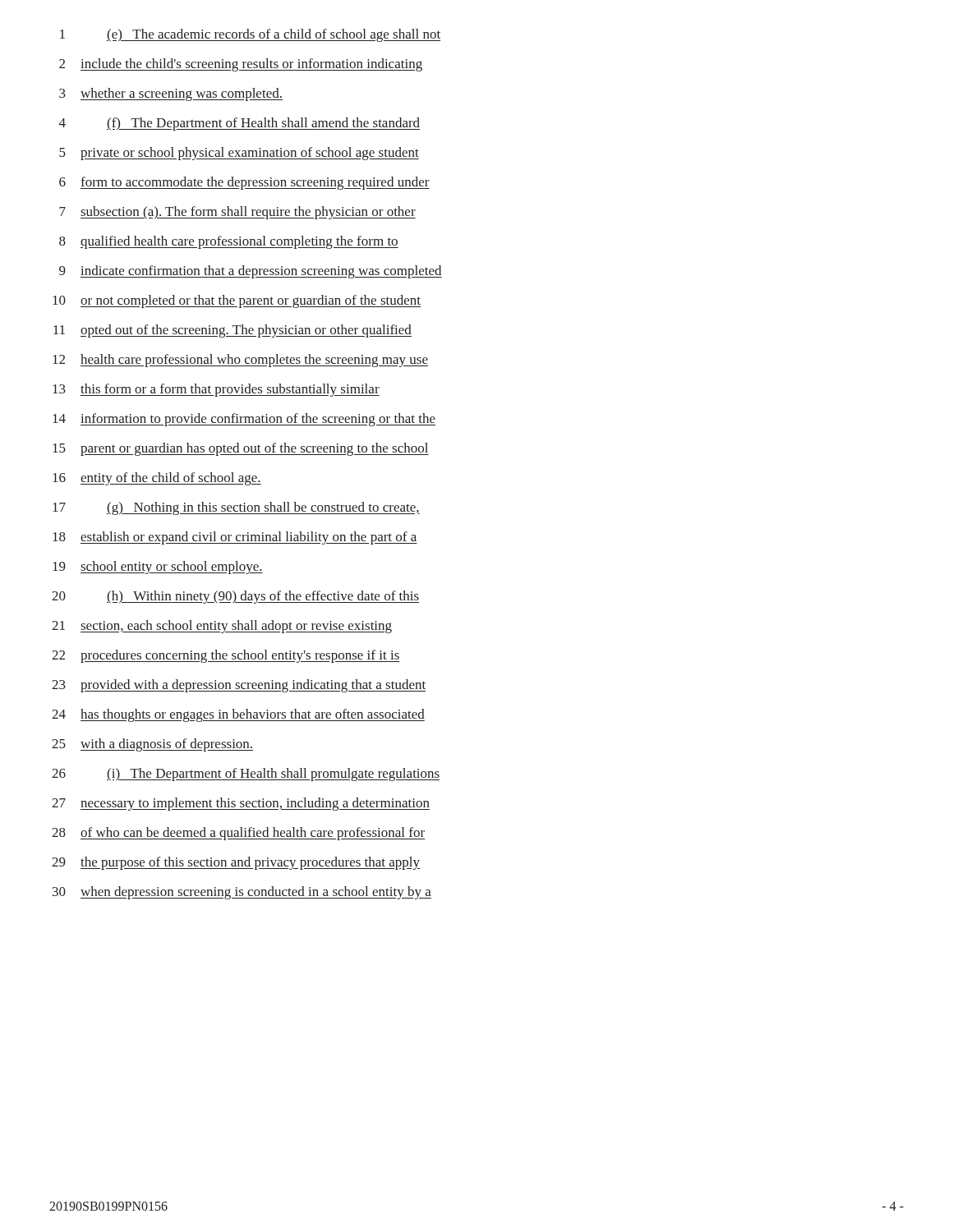The height and width of the screenshot is (1232, 953).
Task: Locate the list item with the text "16 entity of the child of school age."
Action: (157, 479)
